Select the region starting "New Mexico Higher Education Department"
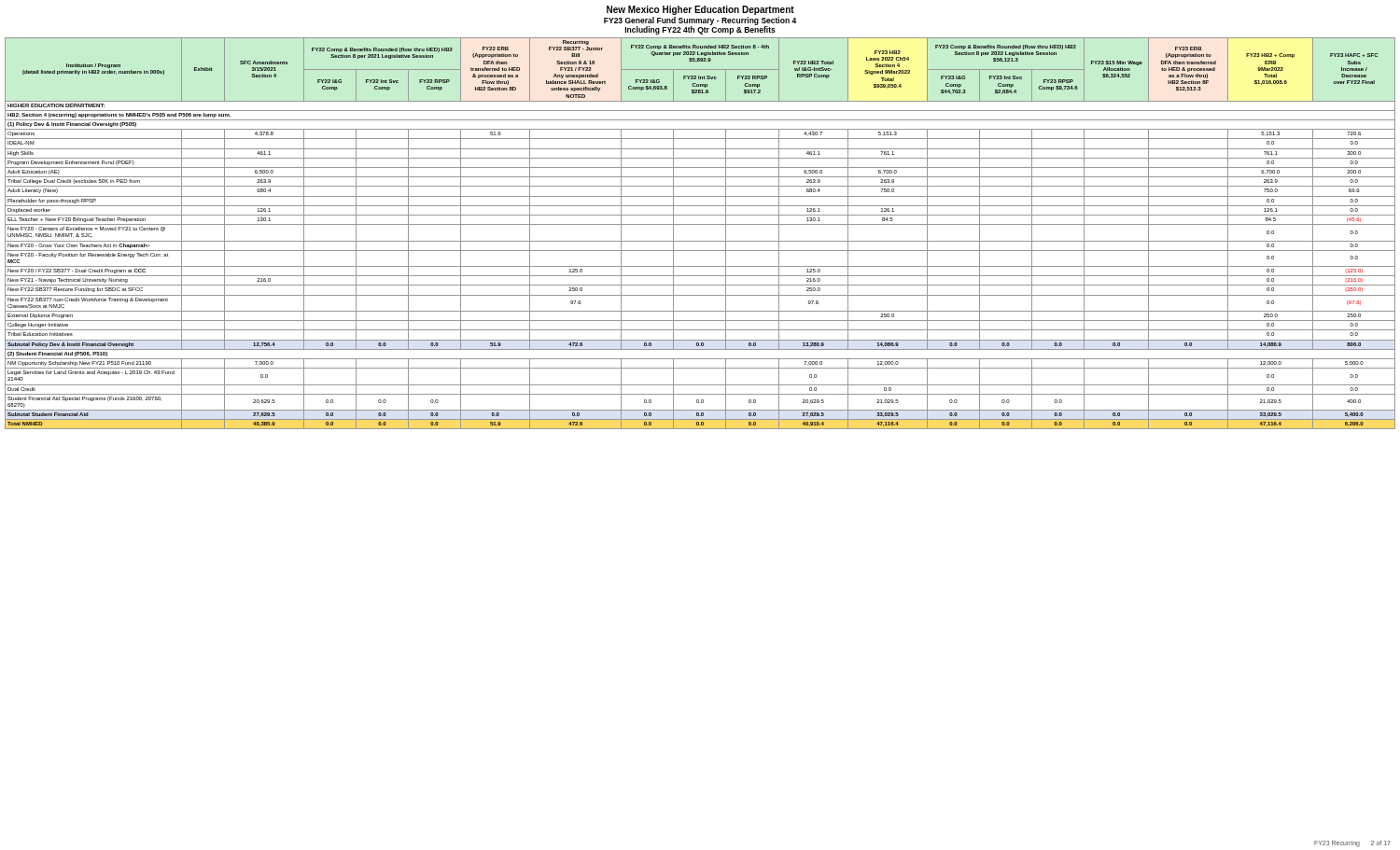The height and width of the screenshot is (850, 1400). [x=700, y=10]
